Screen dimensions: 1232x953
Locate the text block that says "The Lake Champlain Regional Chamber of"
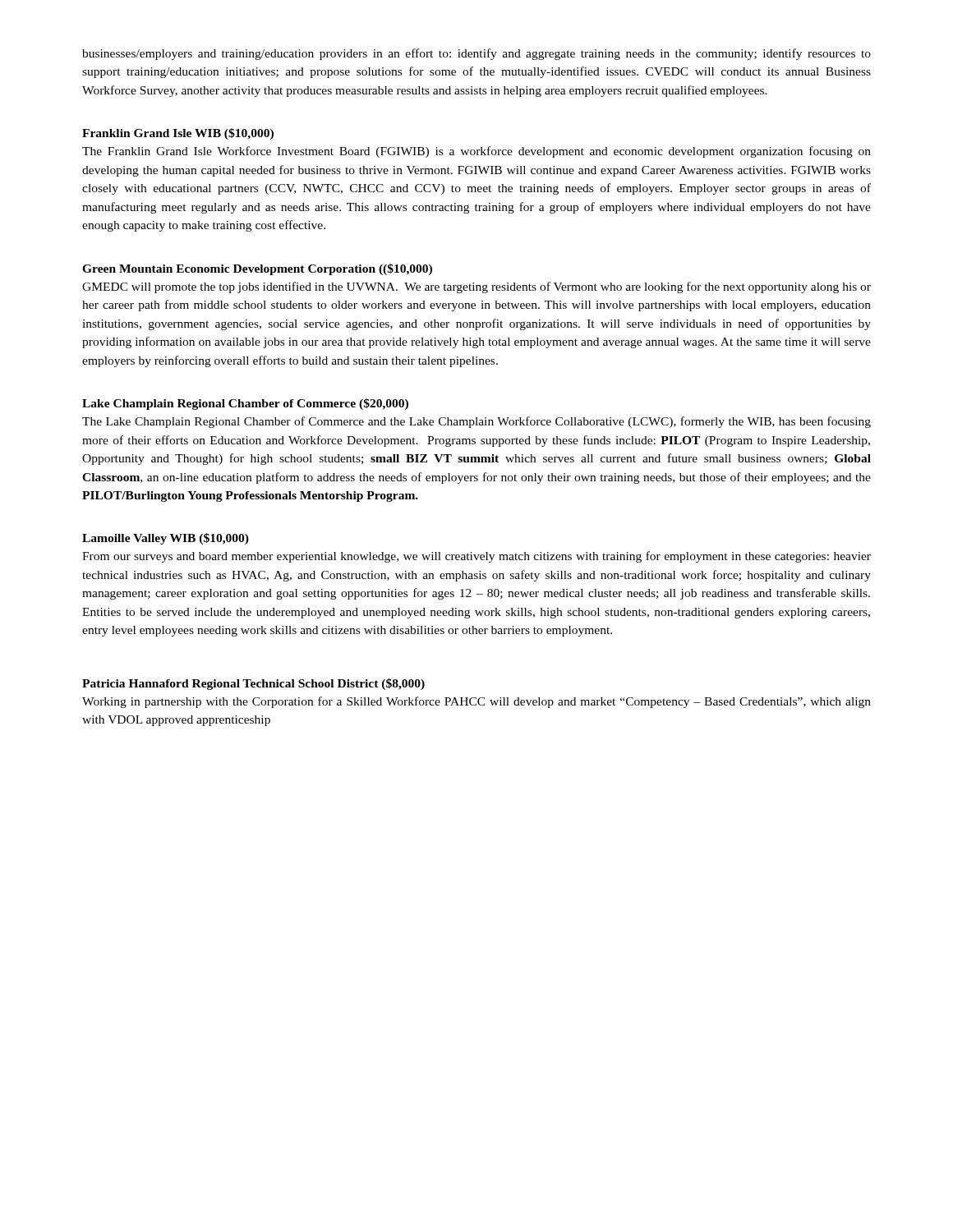476,458
